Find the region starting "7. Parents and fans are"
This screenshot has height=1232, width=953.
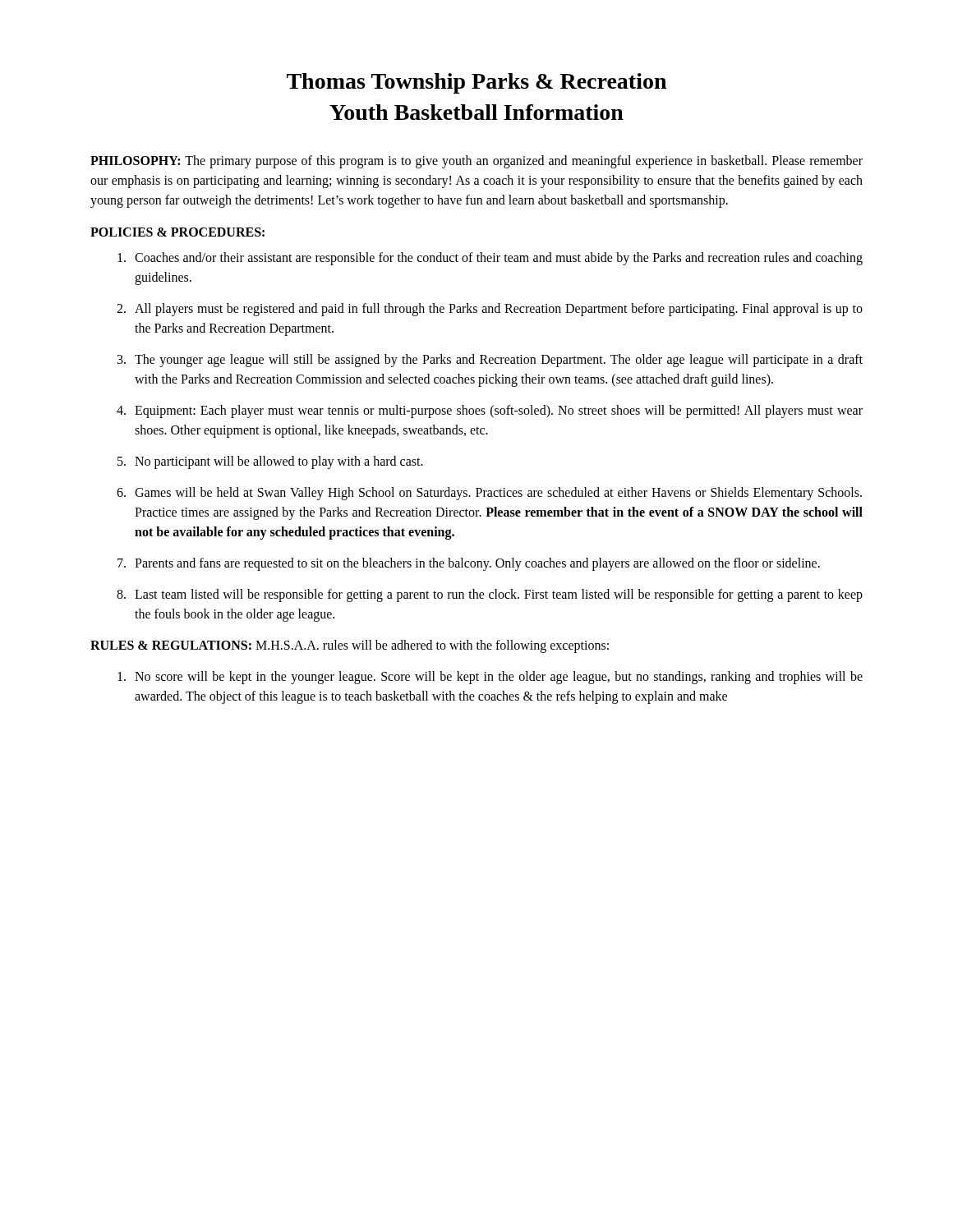[476, 563]
